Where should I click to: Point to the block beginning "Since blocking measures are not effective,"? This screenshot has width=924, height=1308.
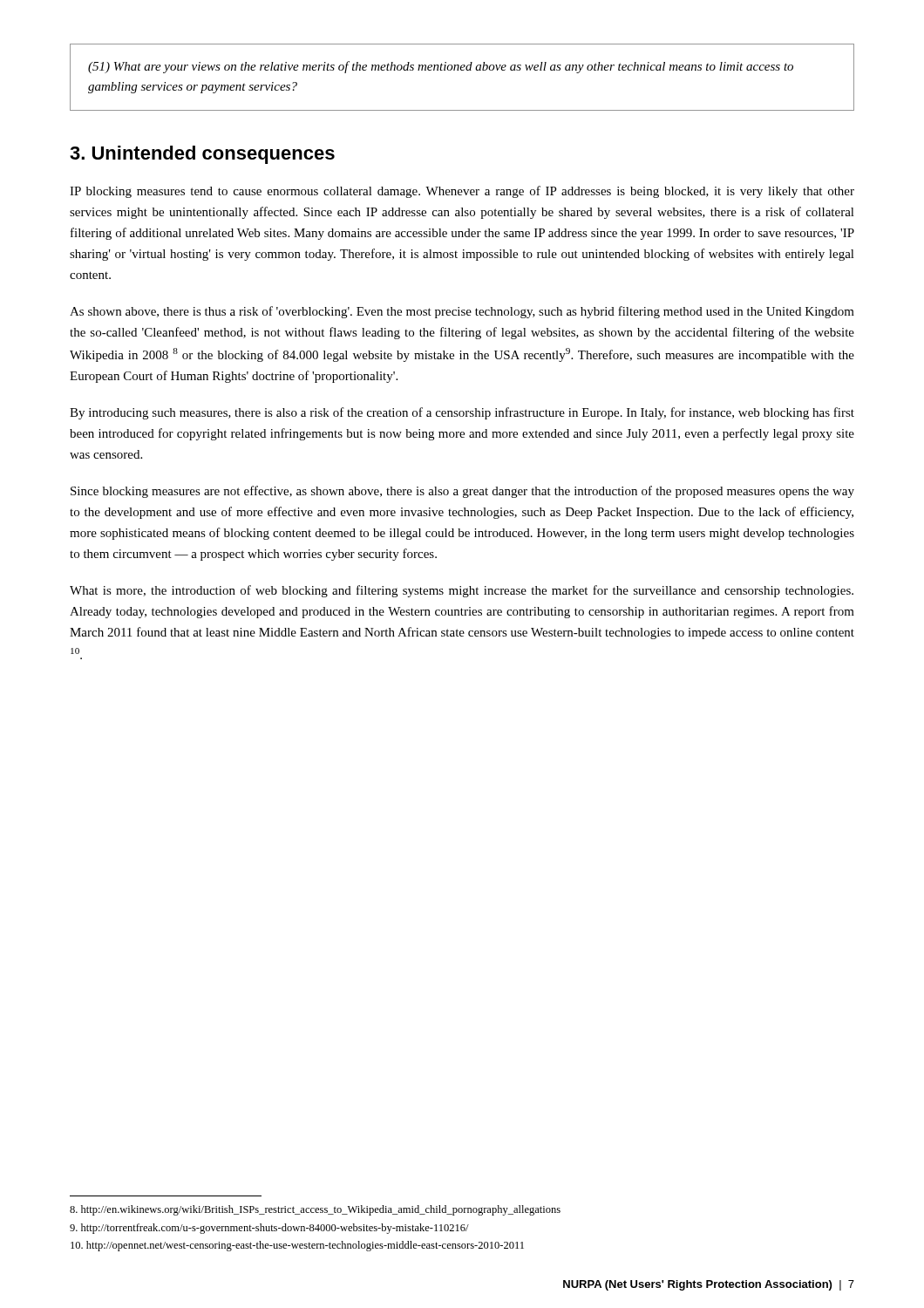click(x=462, y=522)
